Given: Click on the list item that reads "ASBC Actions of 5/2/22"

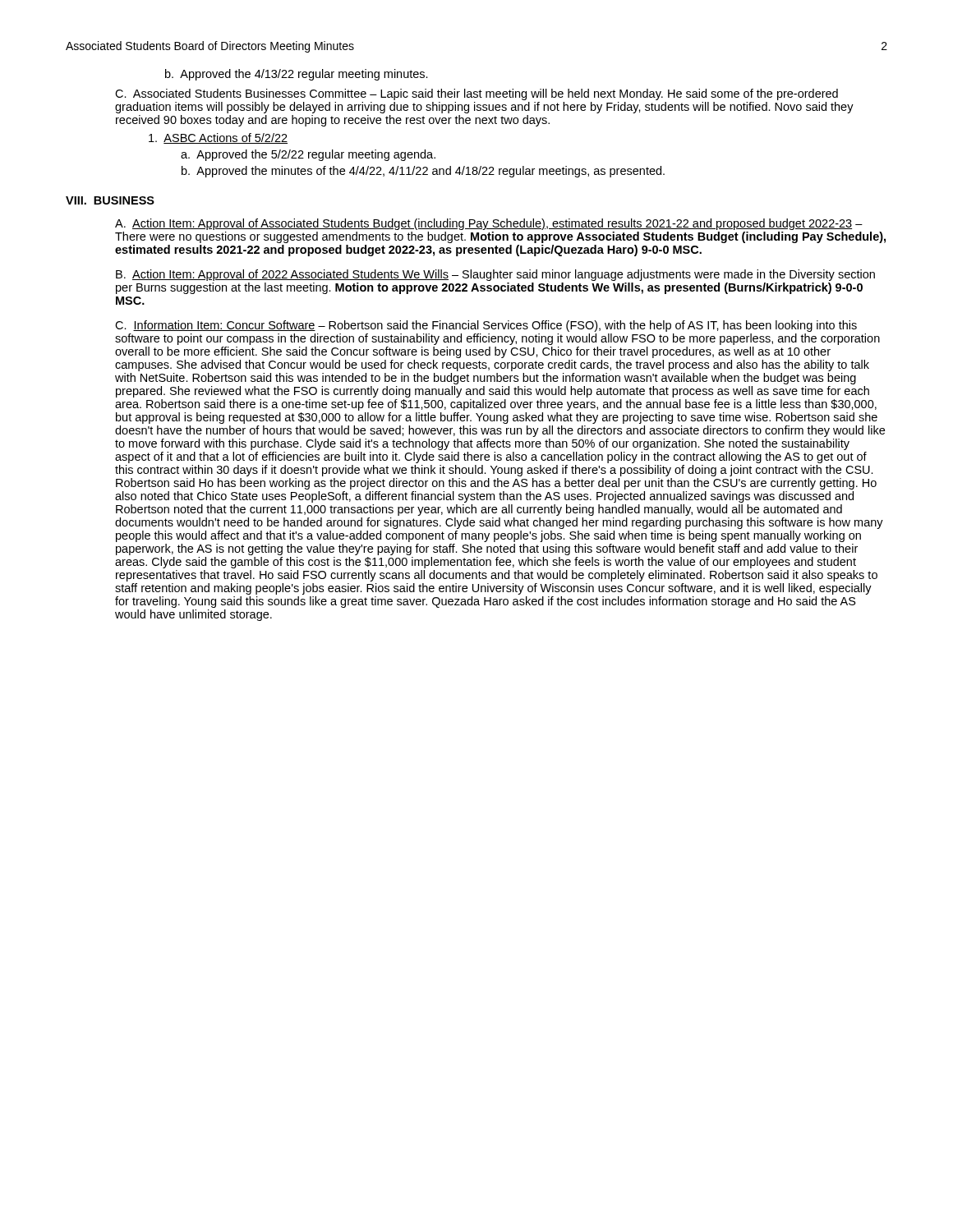Looking at the screenshot, I should (218, 138).
